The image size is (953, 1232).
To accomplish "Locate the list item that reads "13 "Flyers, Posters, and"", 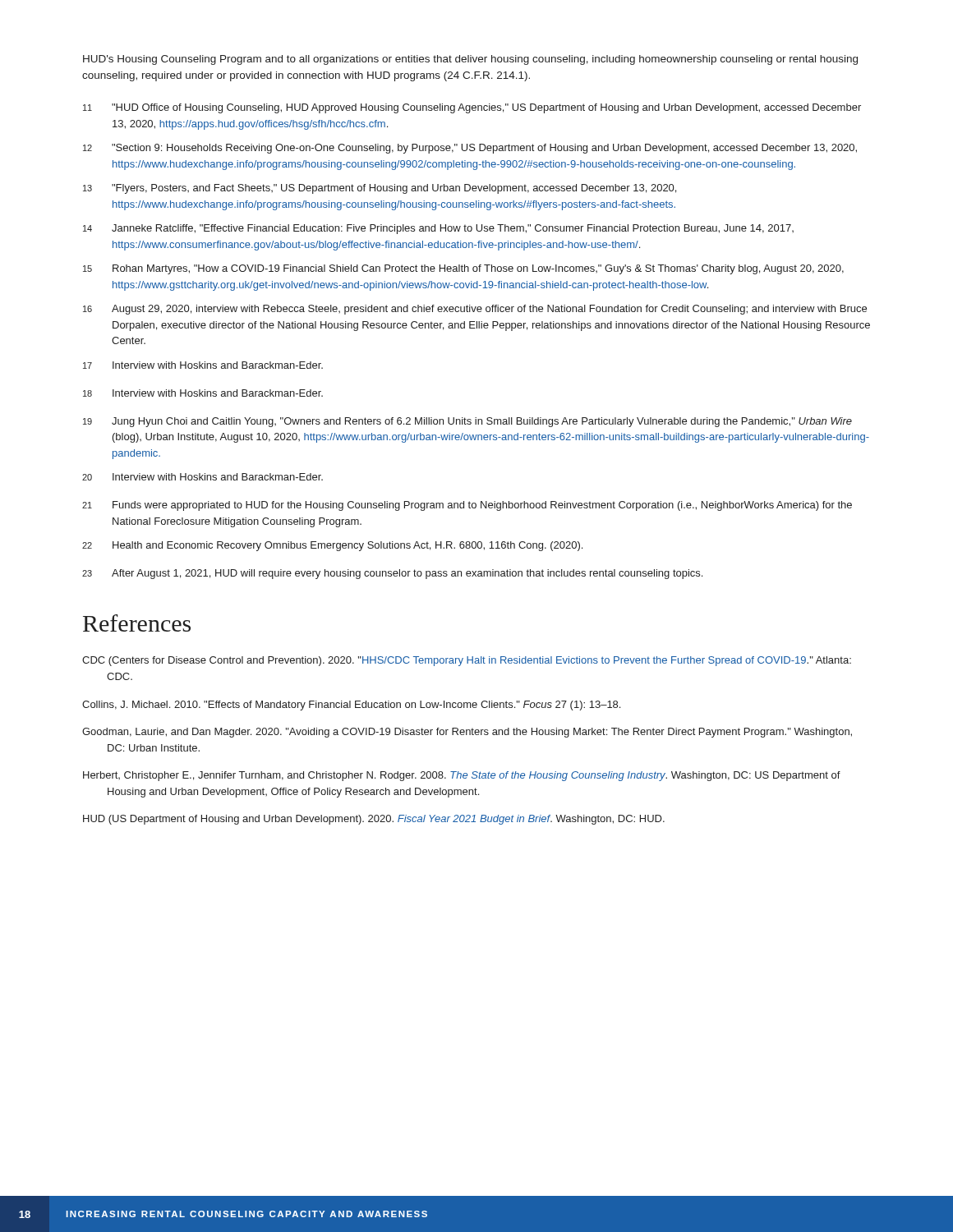I will 476,196.
